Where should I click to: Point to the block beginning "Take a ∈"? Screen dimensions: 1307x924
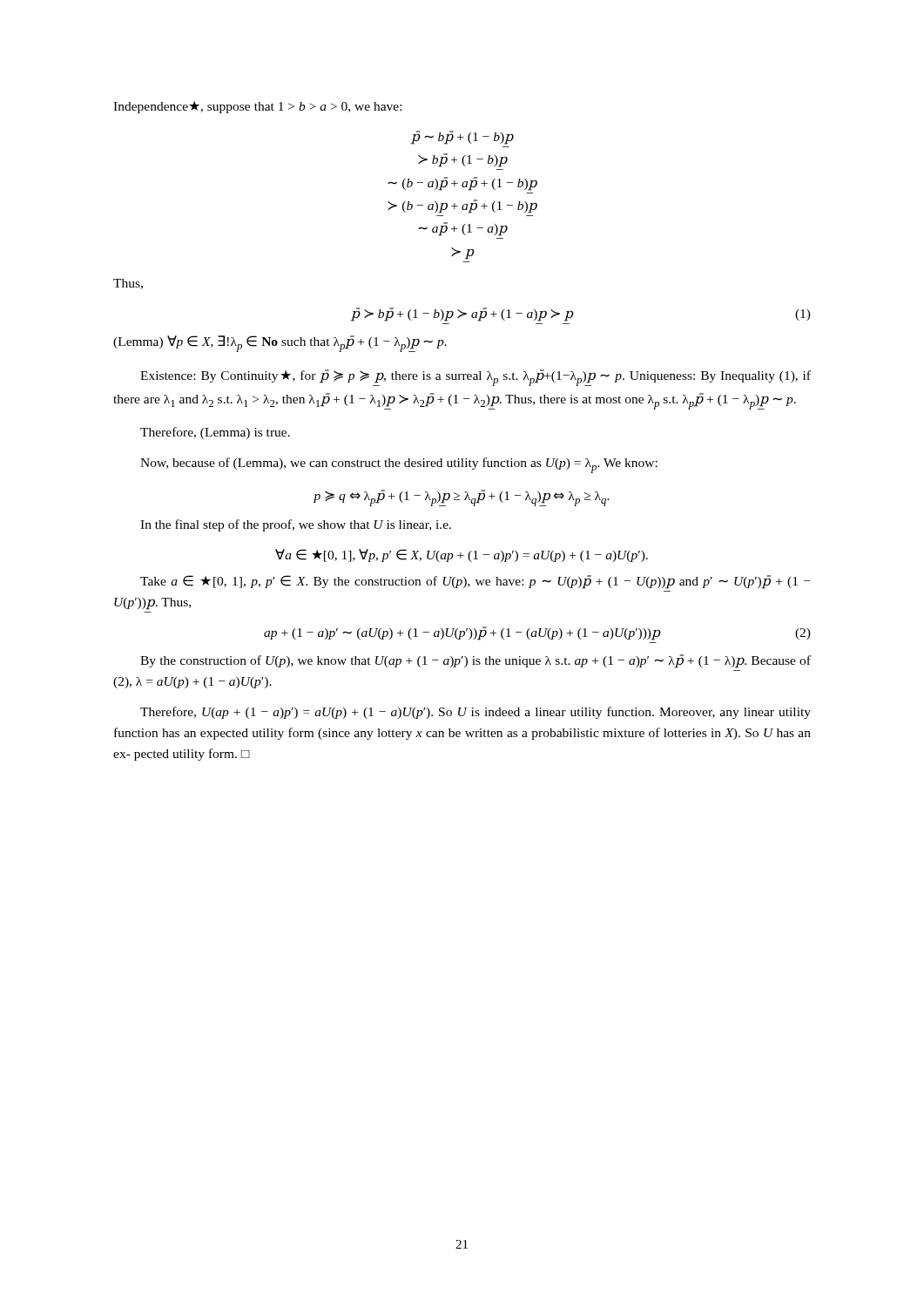coord(462,591)
